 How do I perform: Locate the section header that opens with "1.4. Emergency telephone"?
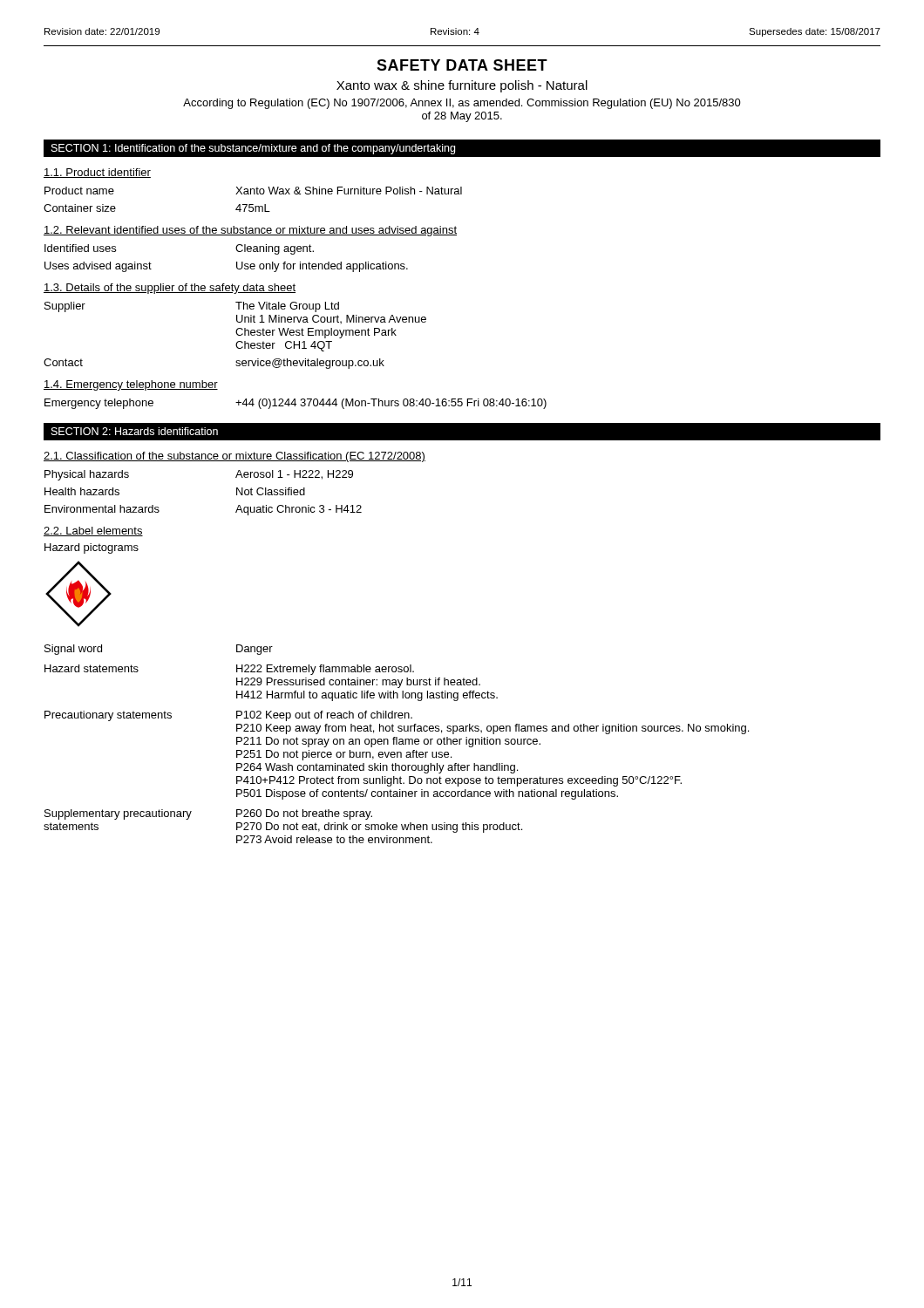click(x=131, y=384)
